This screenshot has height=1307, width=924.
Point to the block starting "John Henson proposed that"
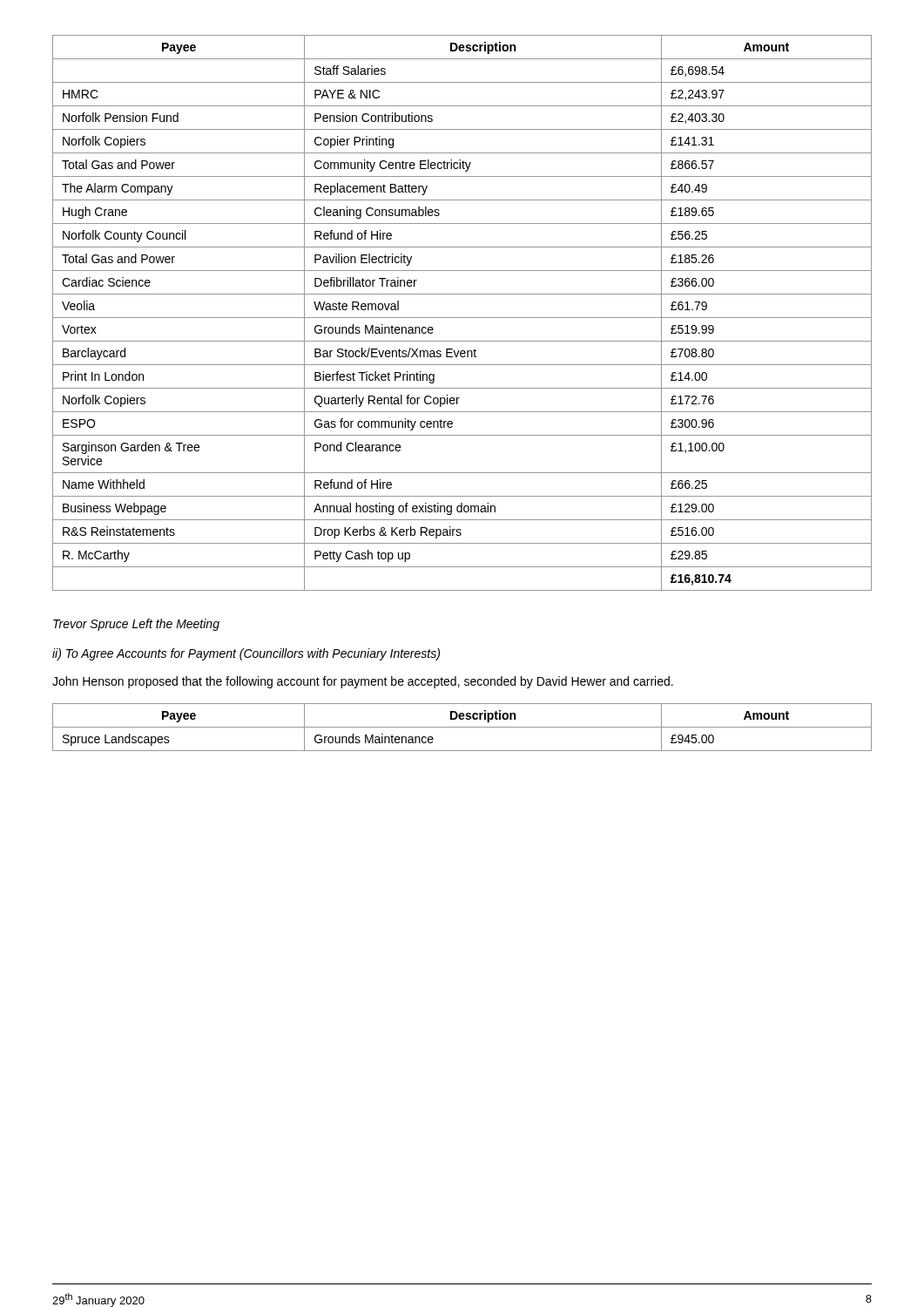(x=363, y=681)
